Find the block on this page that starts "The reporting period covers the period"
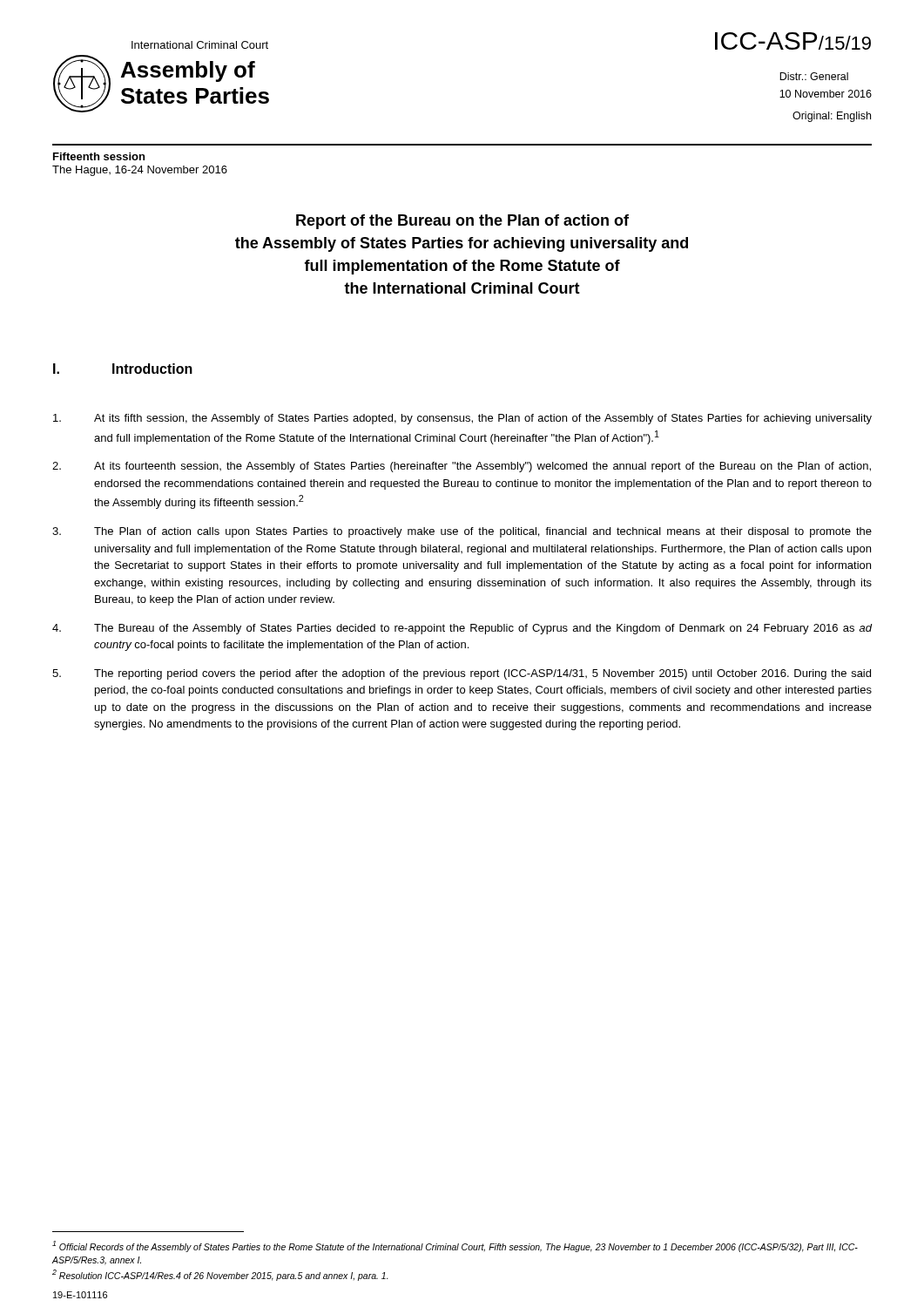 [462, 698]
